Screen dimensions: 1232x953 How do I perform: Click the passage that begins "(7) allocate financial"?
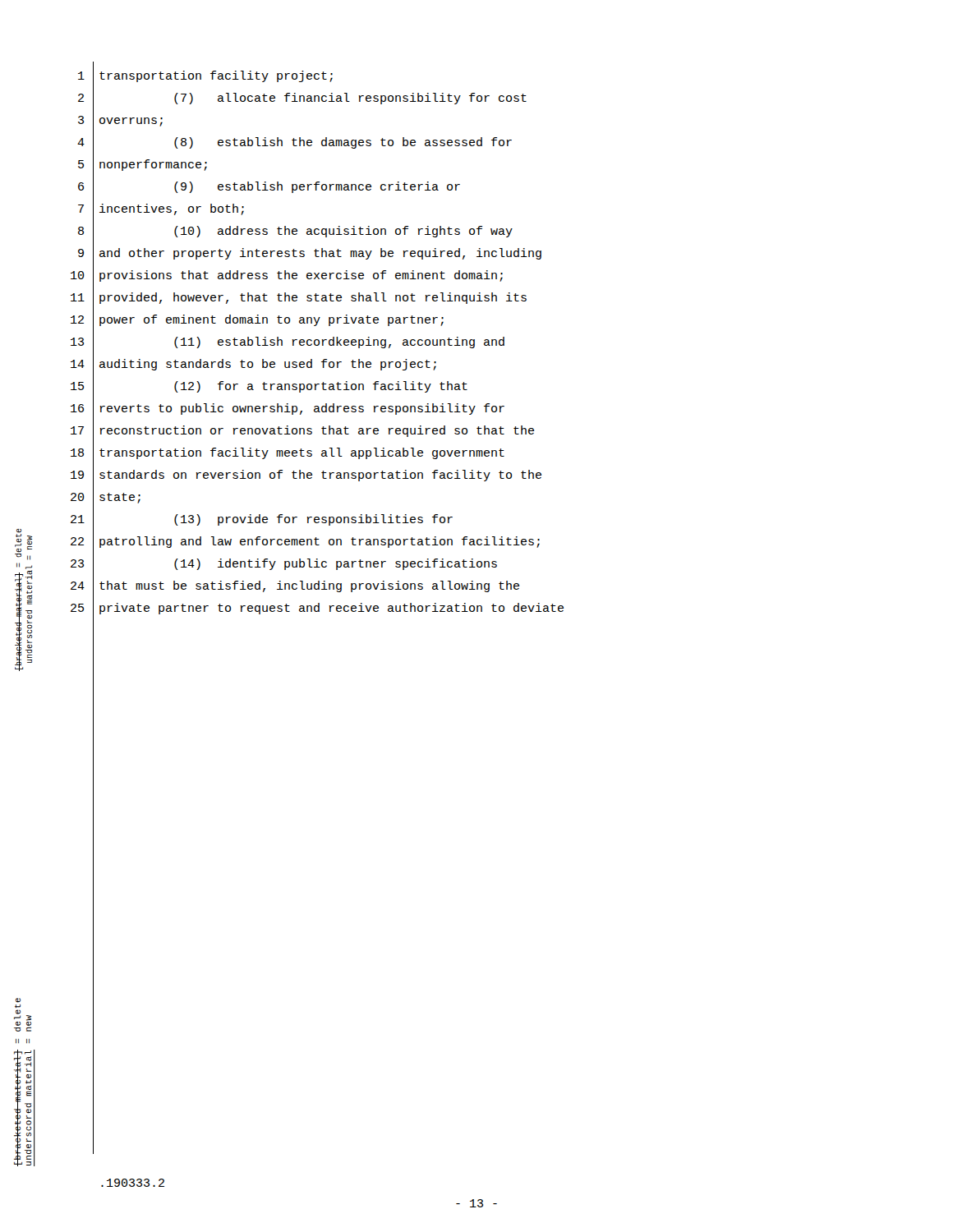click(497, 99)
